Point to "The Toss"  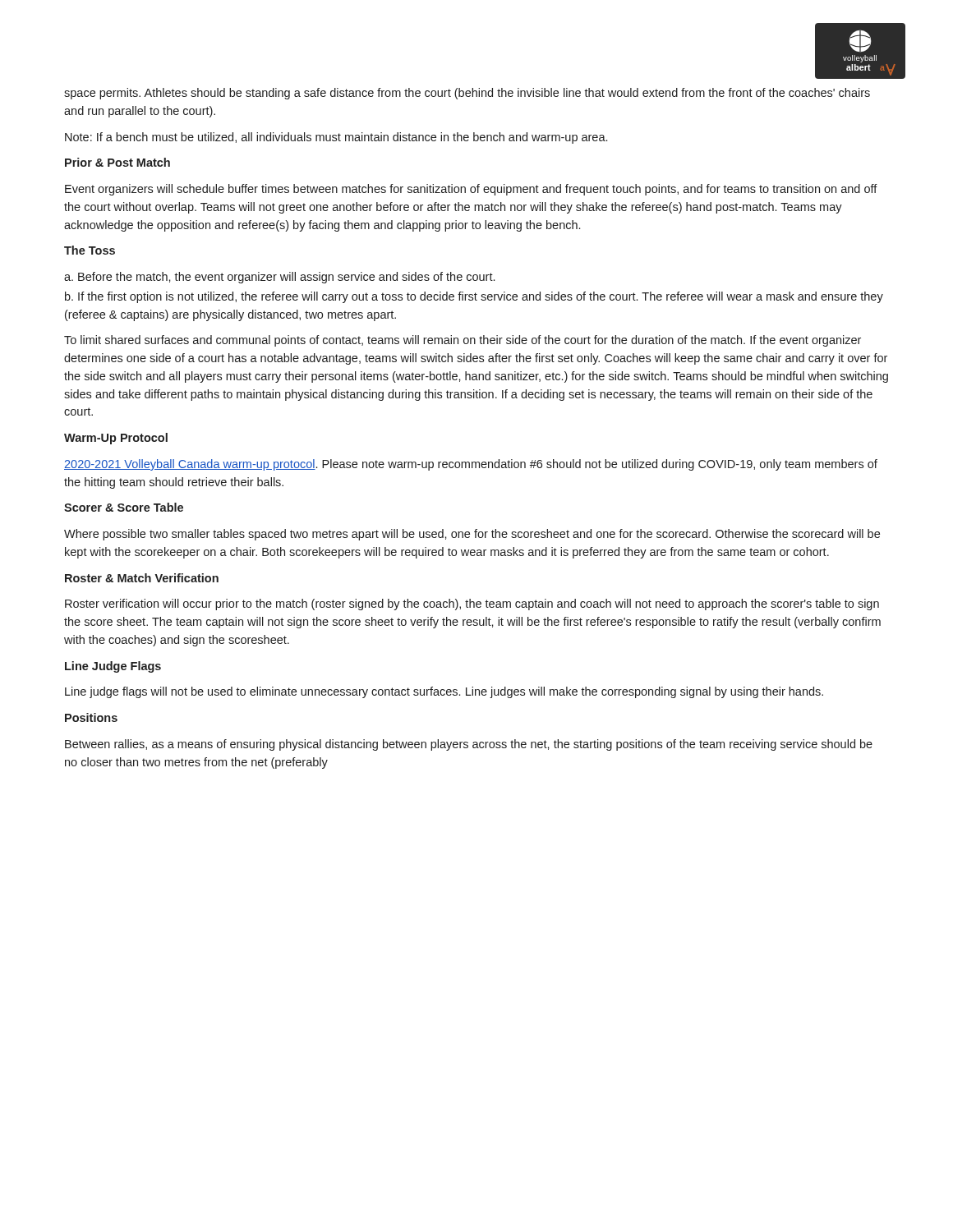(x=90, y=250)
